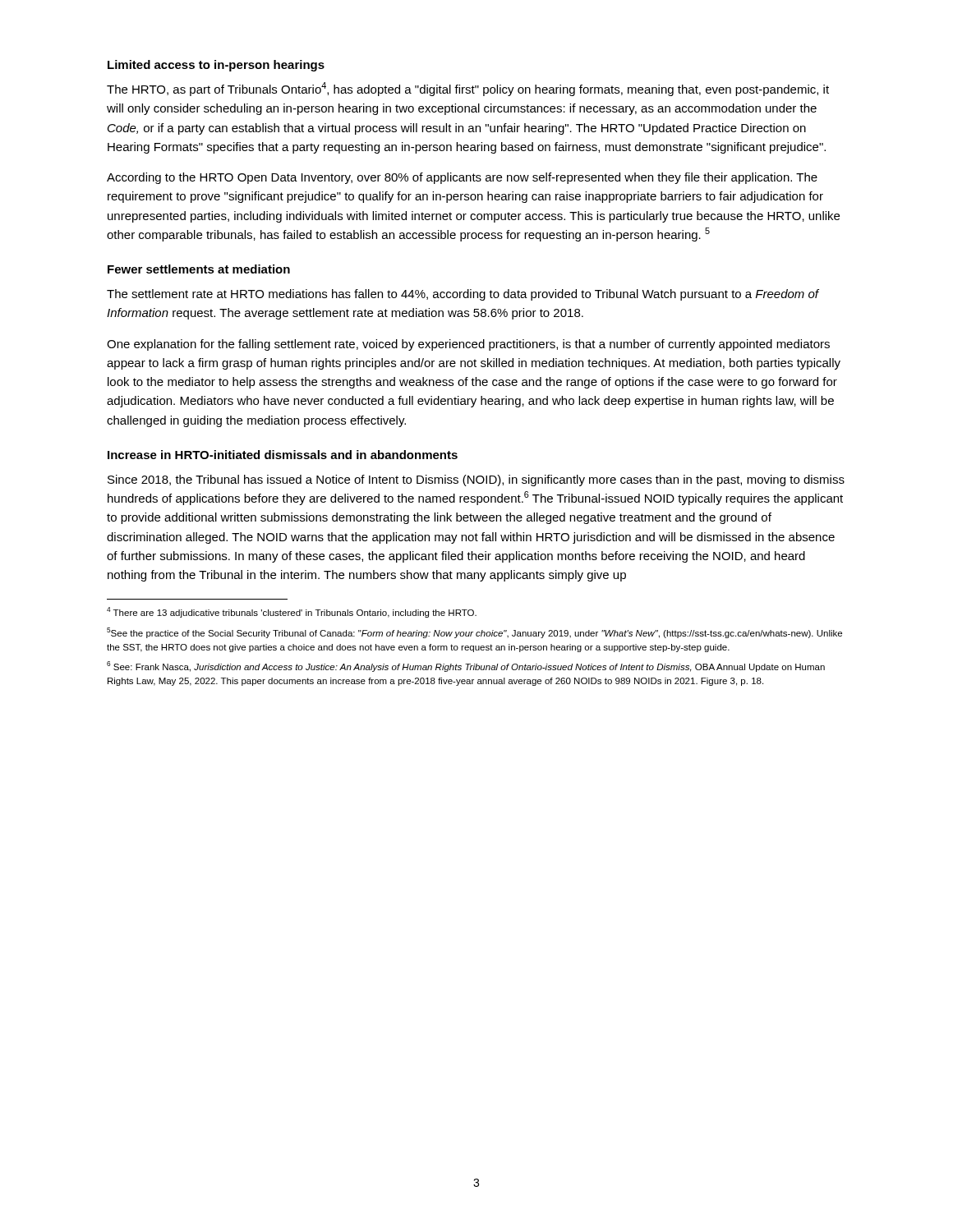Click the passage that begins "6 See: Frank"
The image size is (953, 1232).
pyautogui.click(x=466, y=673)
